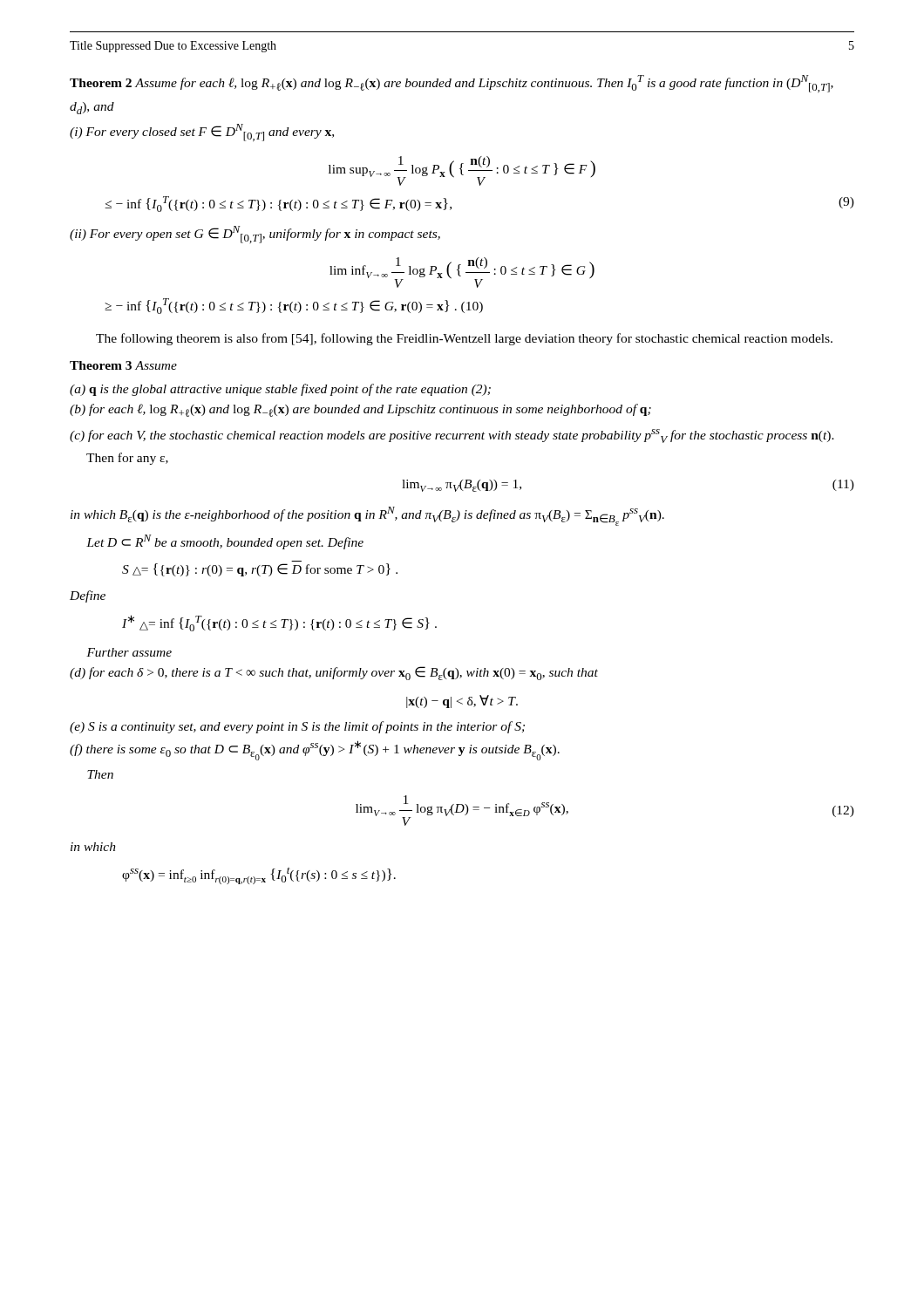Image resolution: width=924 pixels, height=1308 pixels.
Task: Find the region starting "(ii) For every open"
Action: click(255, 233)
